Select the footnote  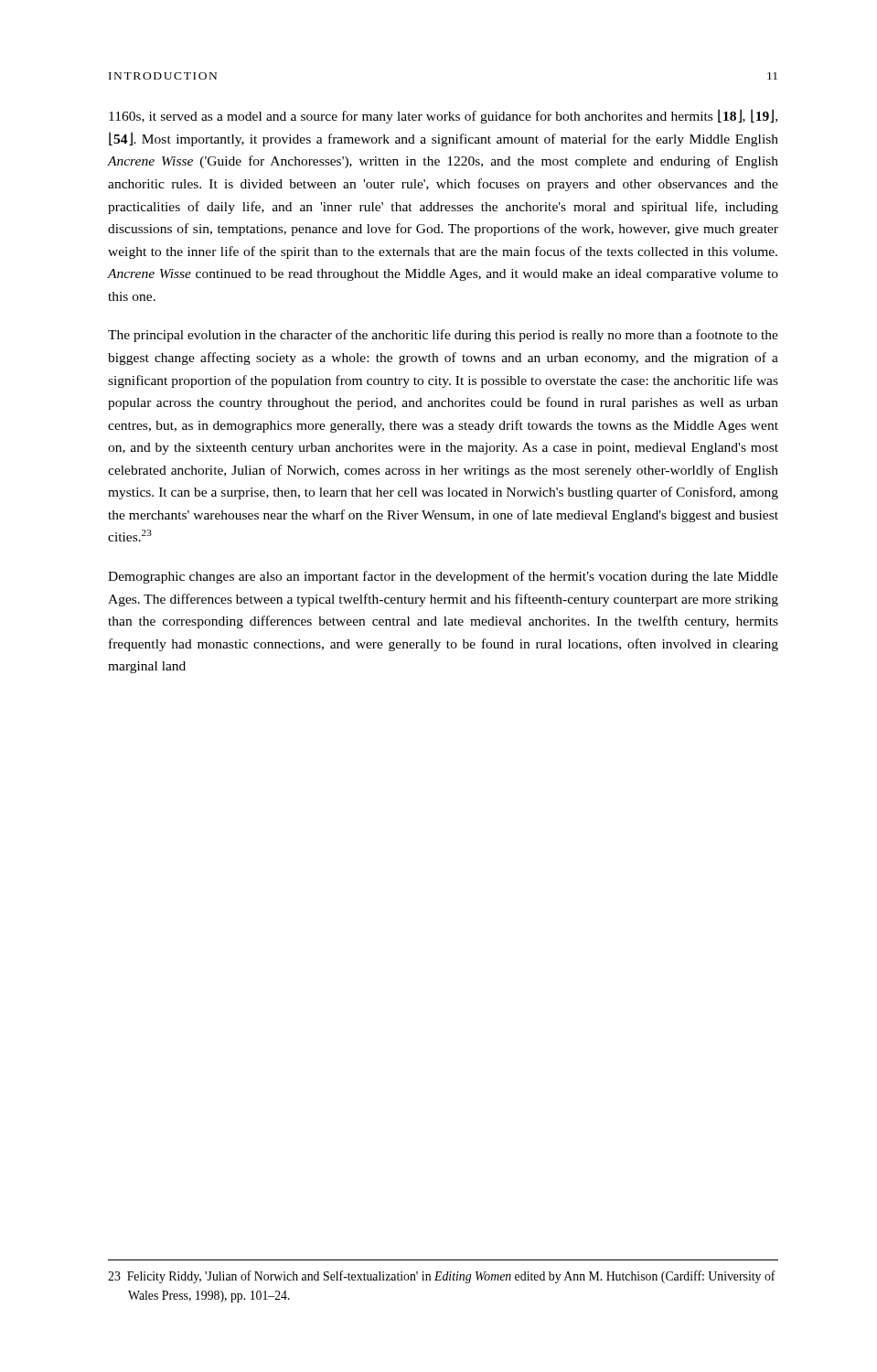click(443, 1287)
